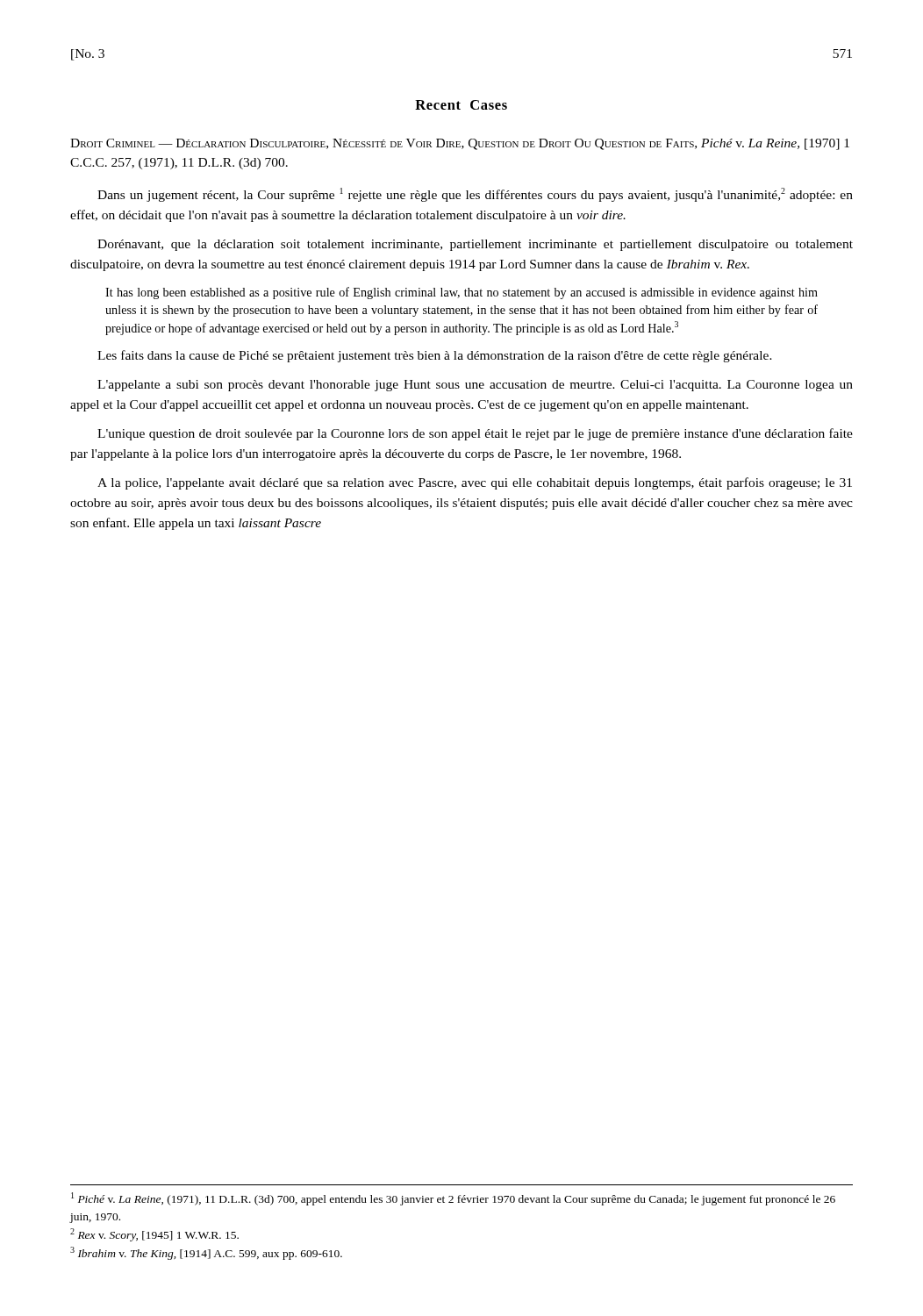923x1316 pixels.
Task: Click on the footnote containing "1 Piché v. La Reine, (1971), 11"
Action: [453, 1207]
